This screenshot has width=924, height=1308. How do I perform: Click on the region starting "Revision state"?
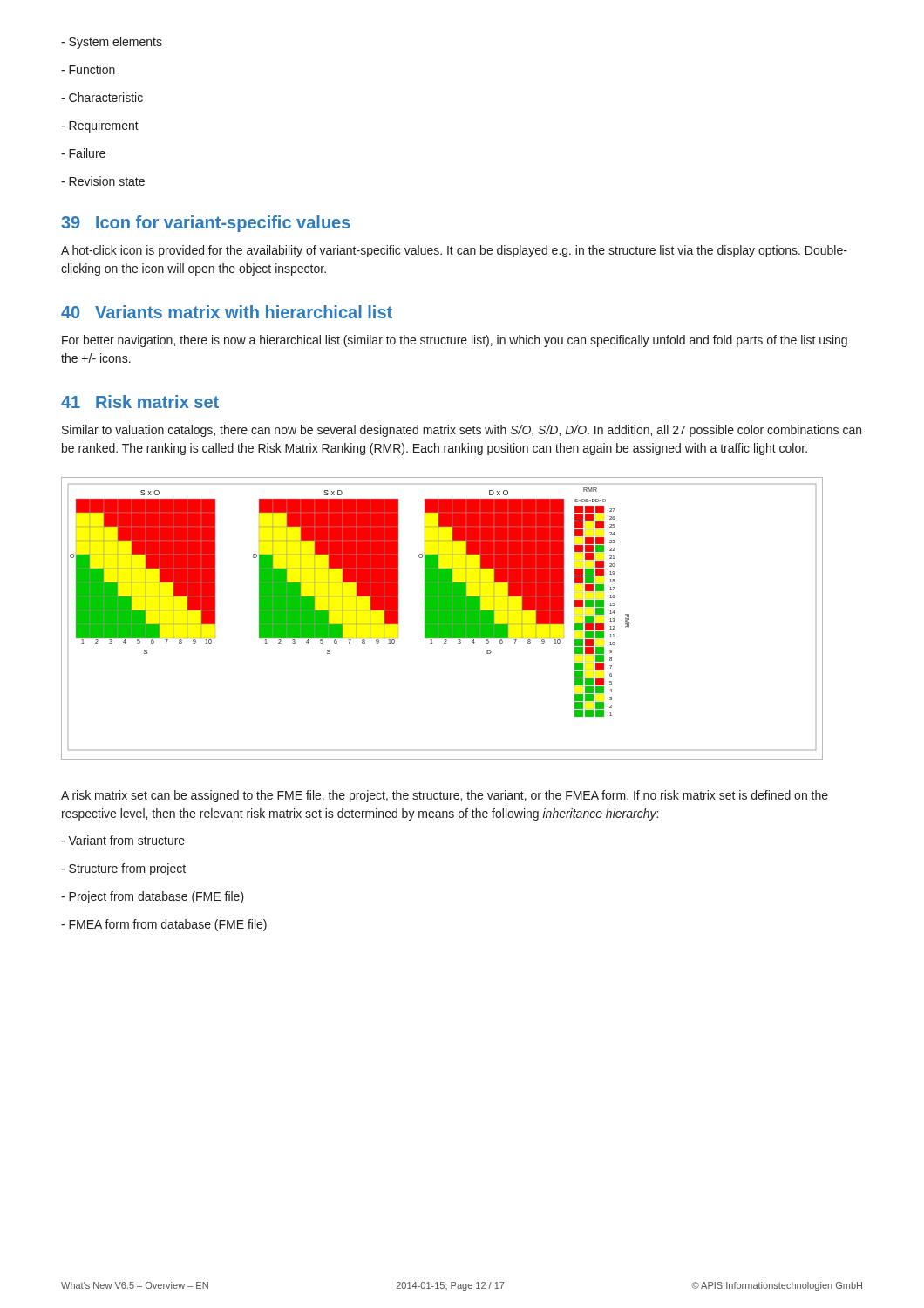(x=103, y=181)
